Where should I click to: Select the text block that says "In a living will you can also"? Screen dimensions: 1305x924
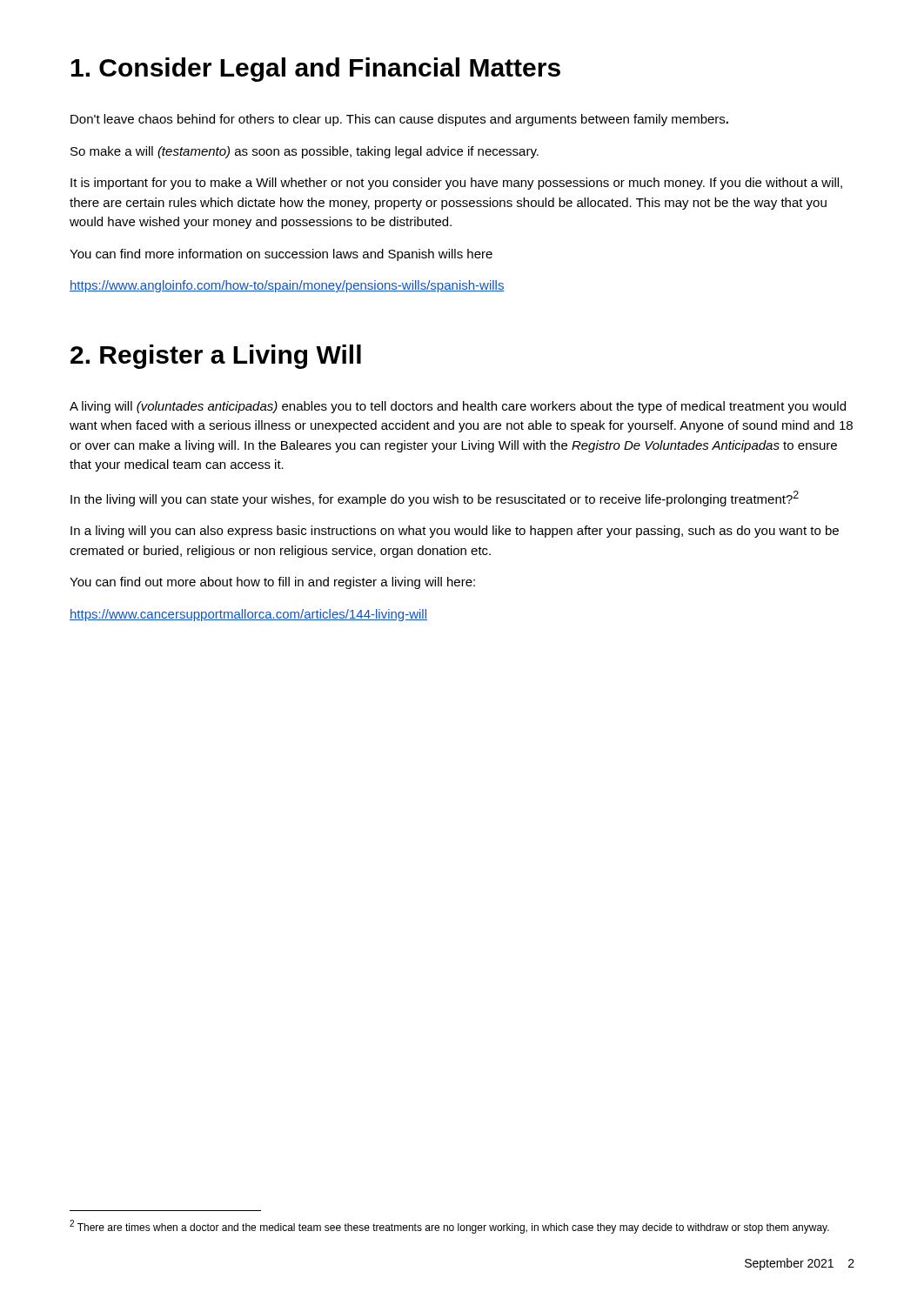(x=462, y=541)
